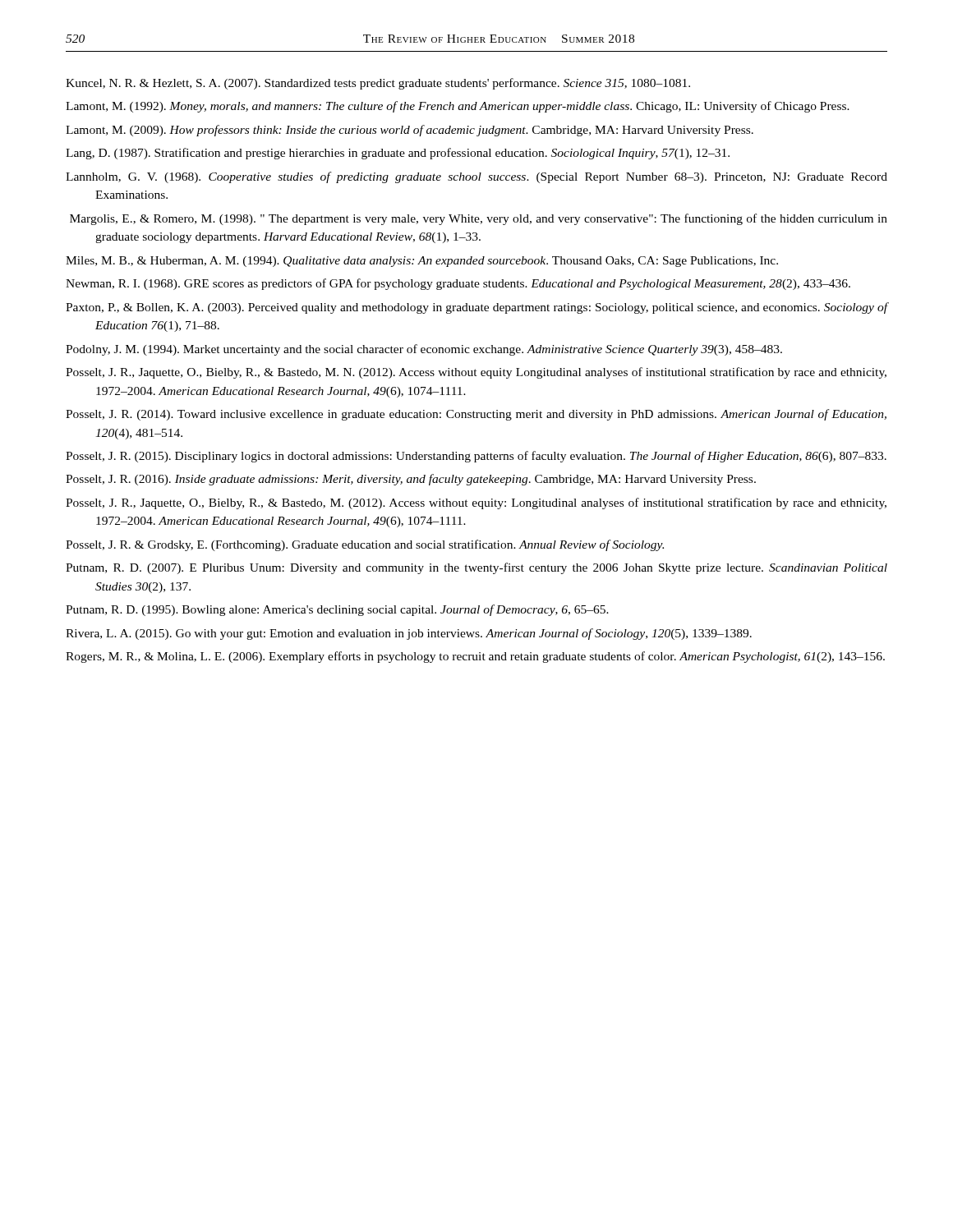Screen dimensions: 1232x953
Task: Find the block starting "Kuncel, N. R. &"
Action: (378, 83)
